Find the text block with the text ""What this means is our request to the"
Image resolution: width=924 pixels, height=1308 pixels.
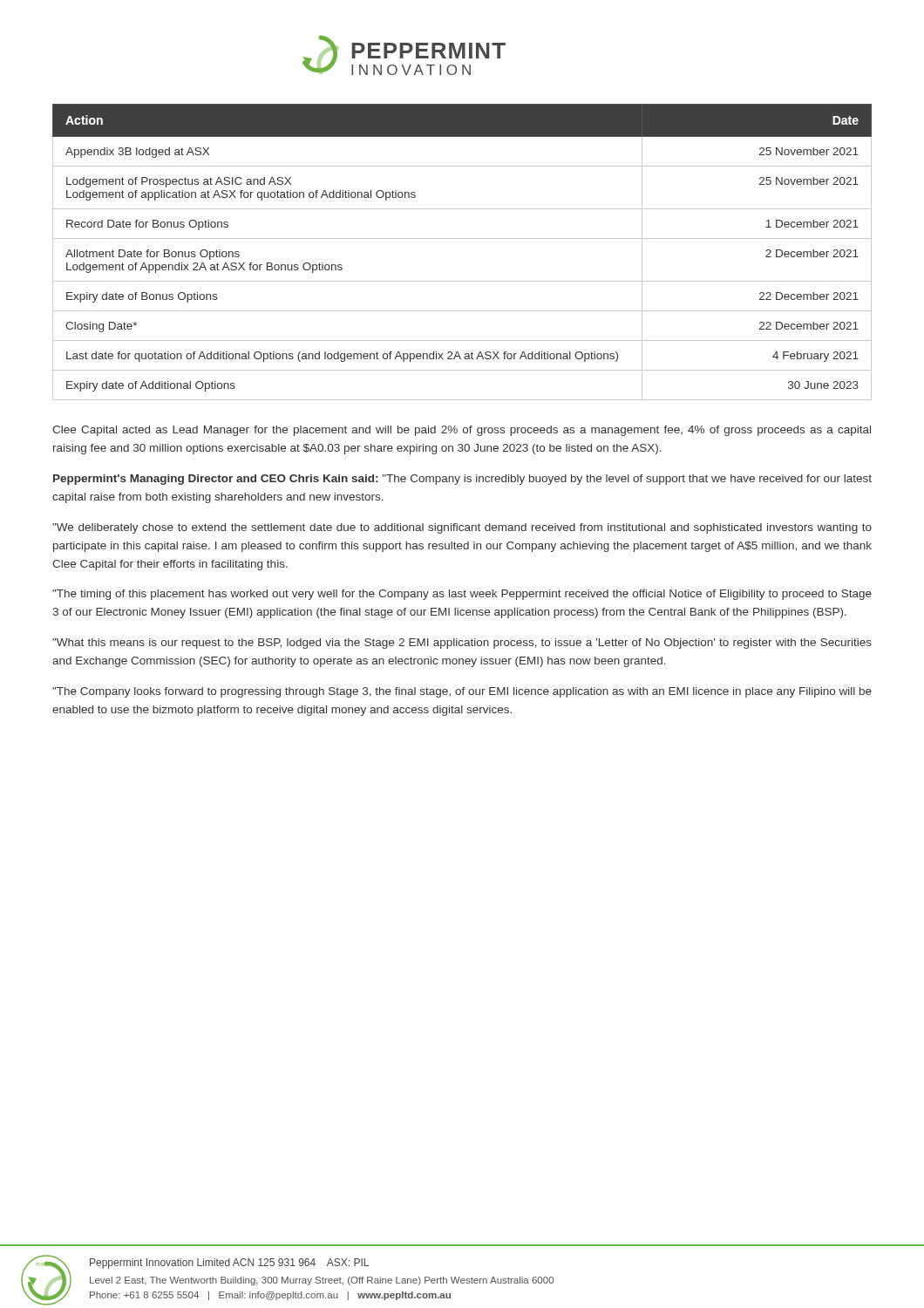click(x=462, y=652)
